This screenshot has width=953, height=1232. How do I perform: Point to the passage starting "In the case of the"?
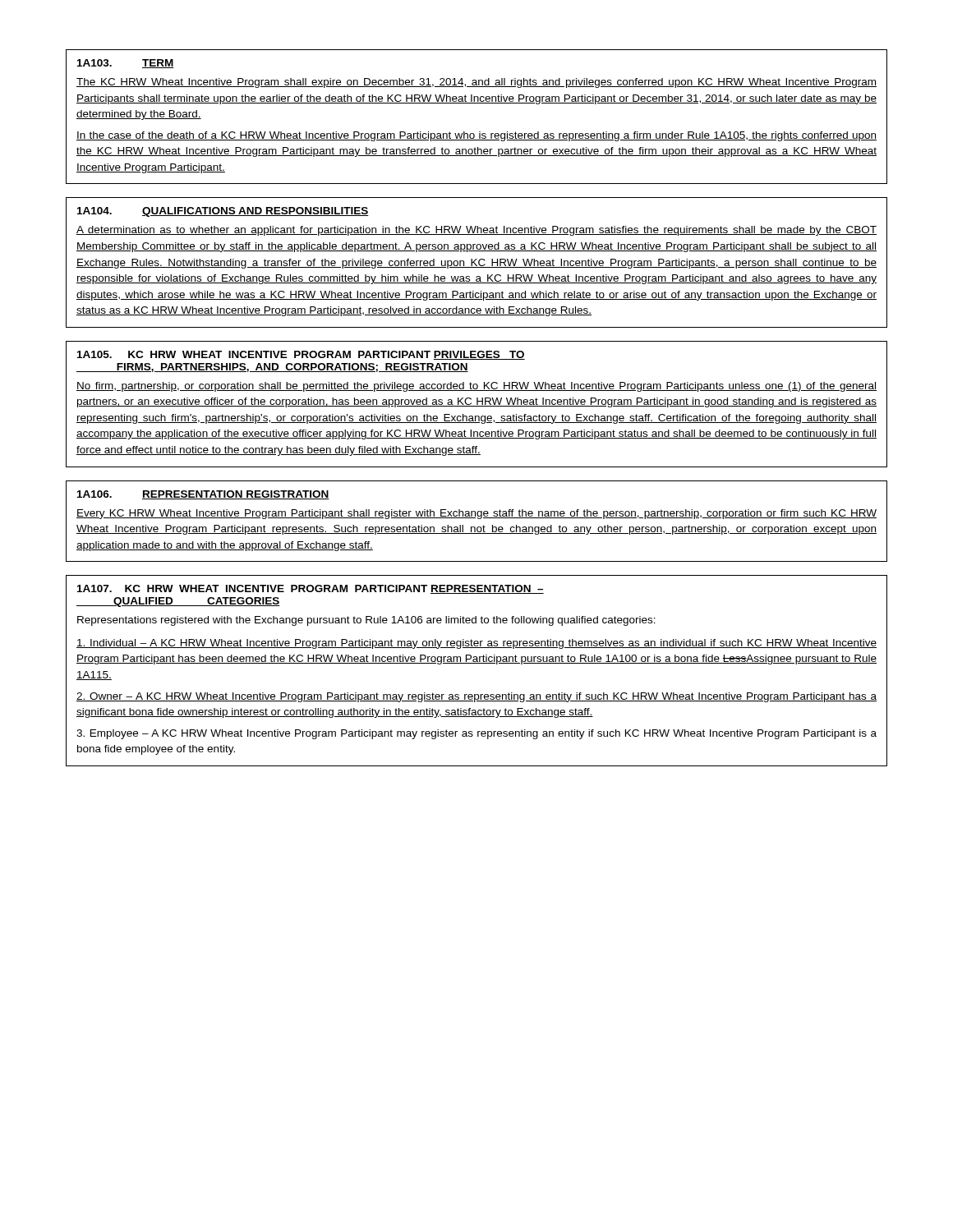476,151
